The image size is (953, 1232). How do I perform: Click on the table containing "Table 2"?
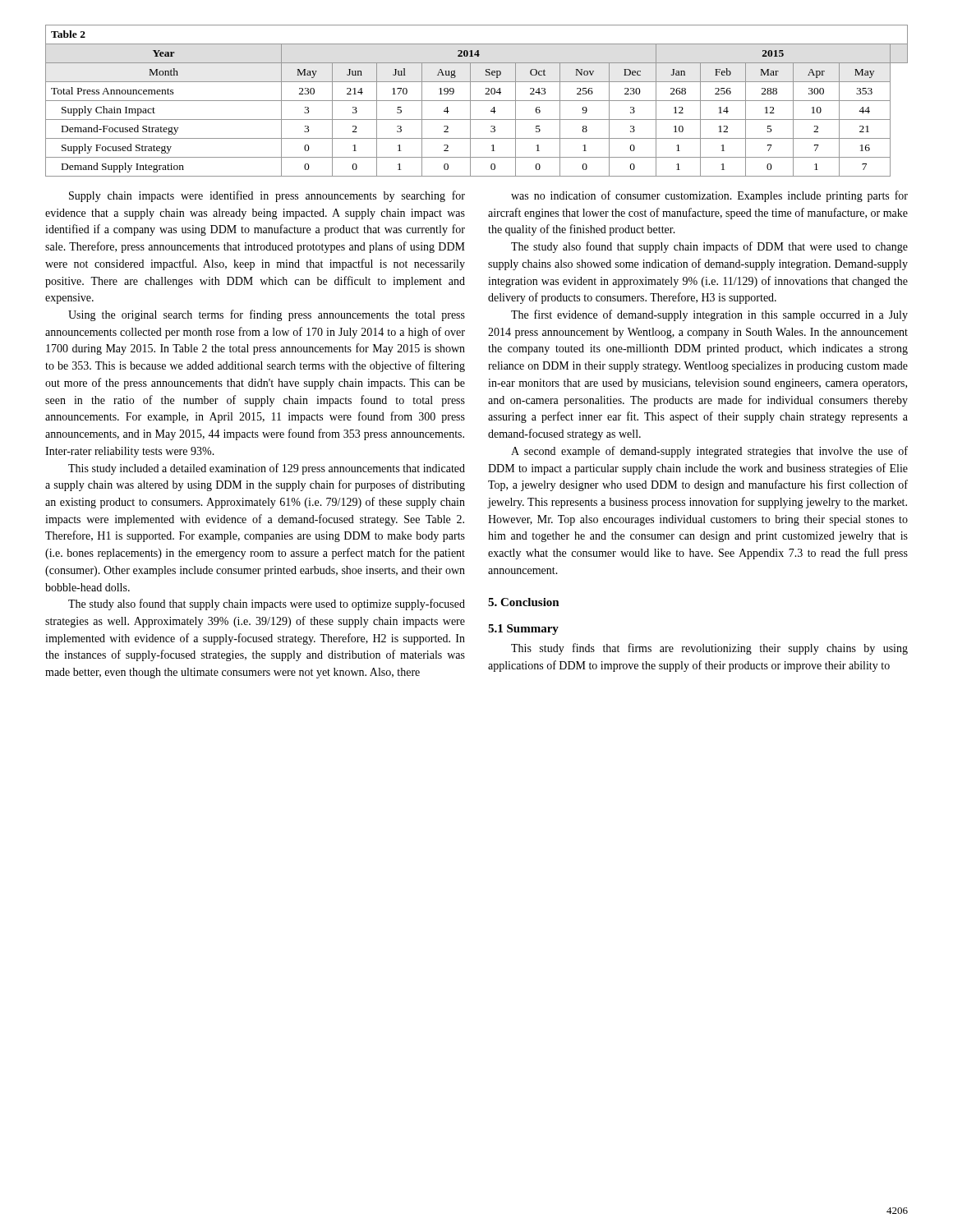point(476,101)
